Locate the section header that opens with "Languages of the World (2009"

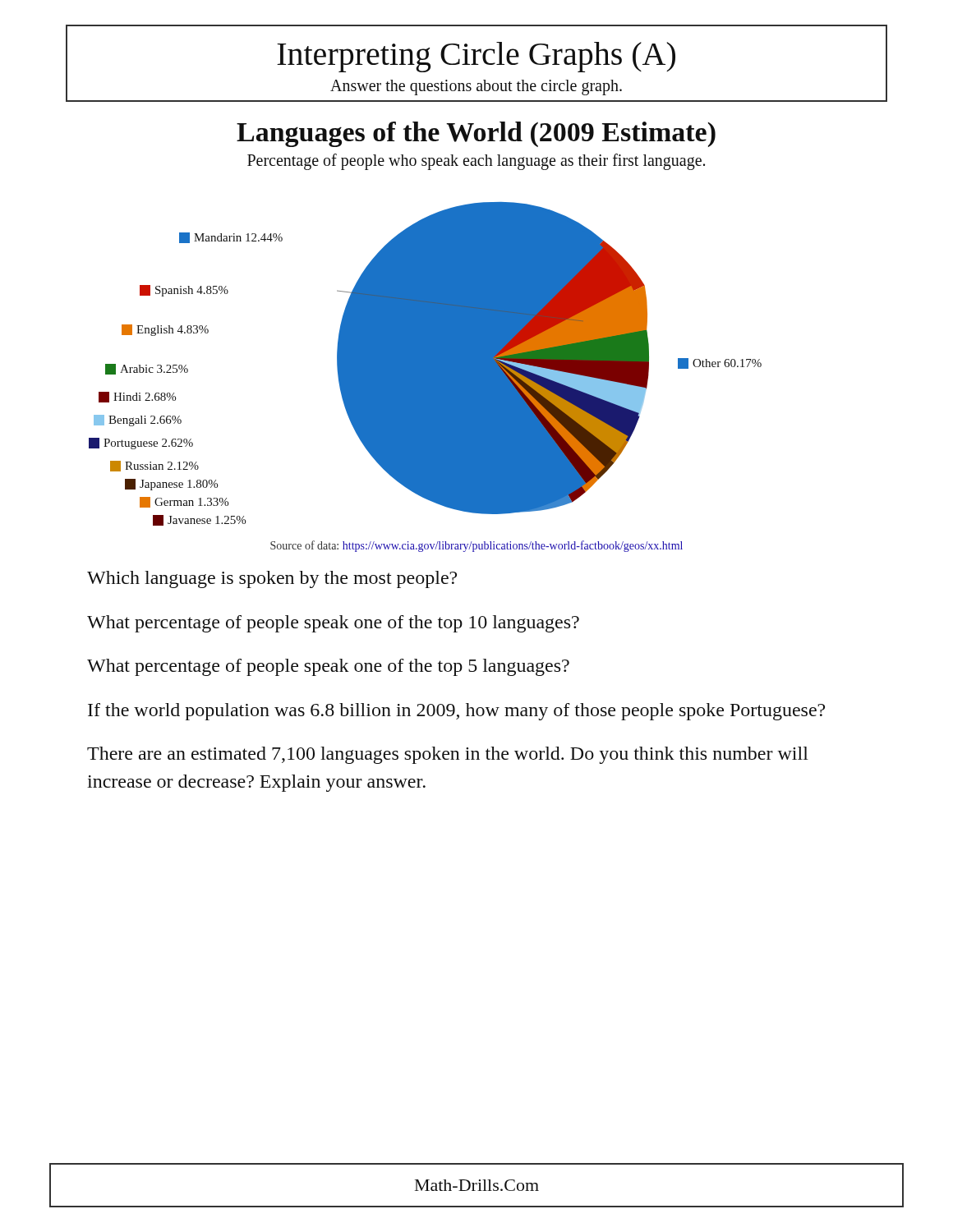(x=476, y=143)
